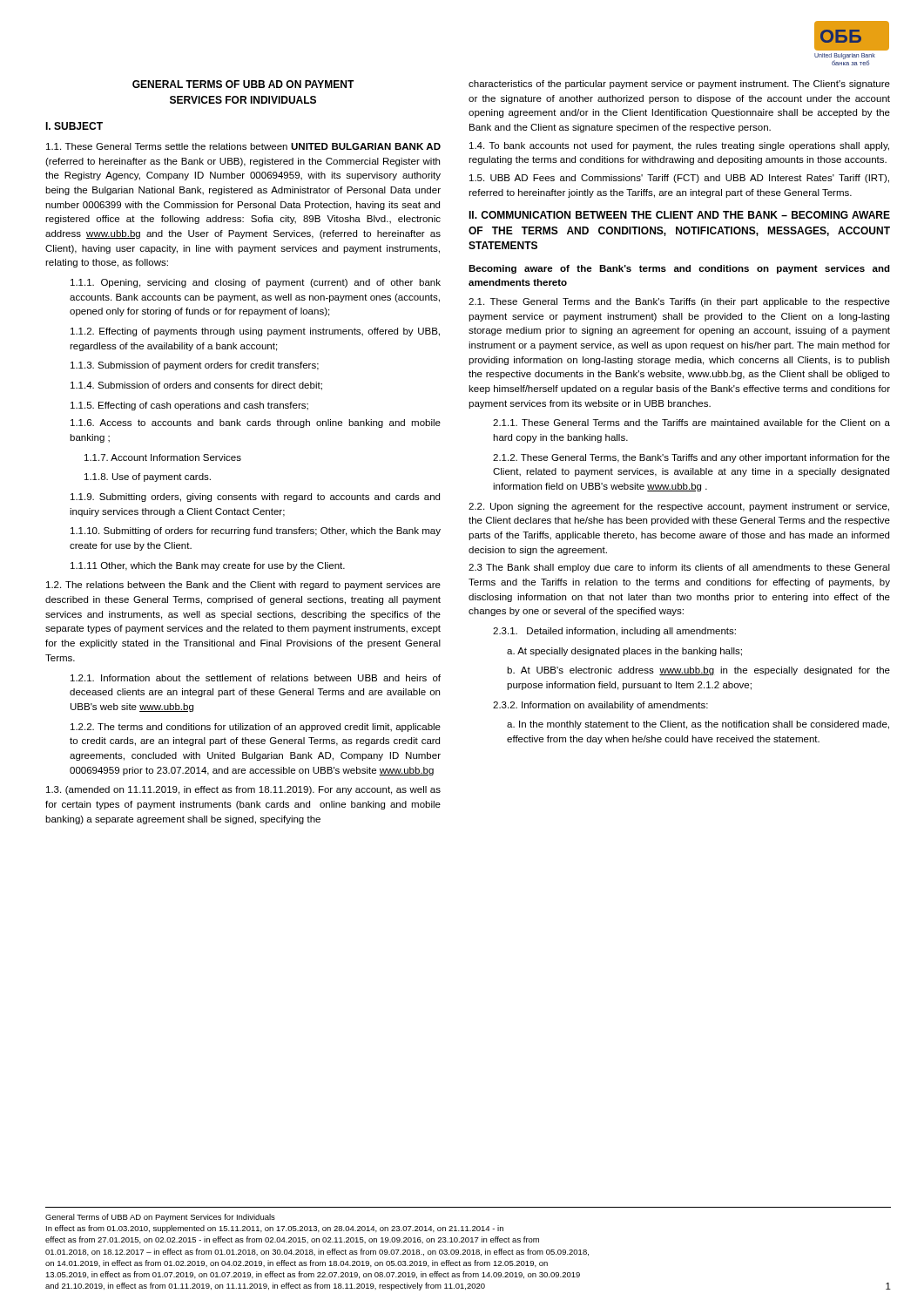Find the list item that reads "1.1. Opening, servicing and closing of"
This screenshot has height=1307, width=924.
(x=255, y=297)
